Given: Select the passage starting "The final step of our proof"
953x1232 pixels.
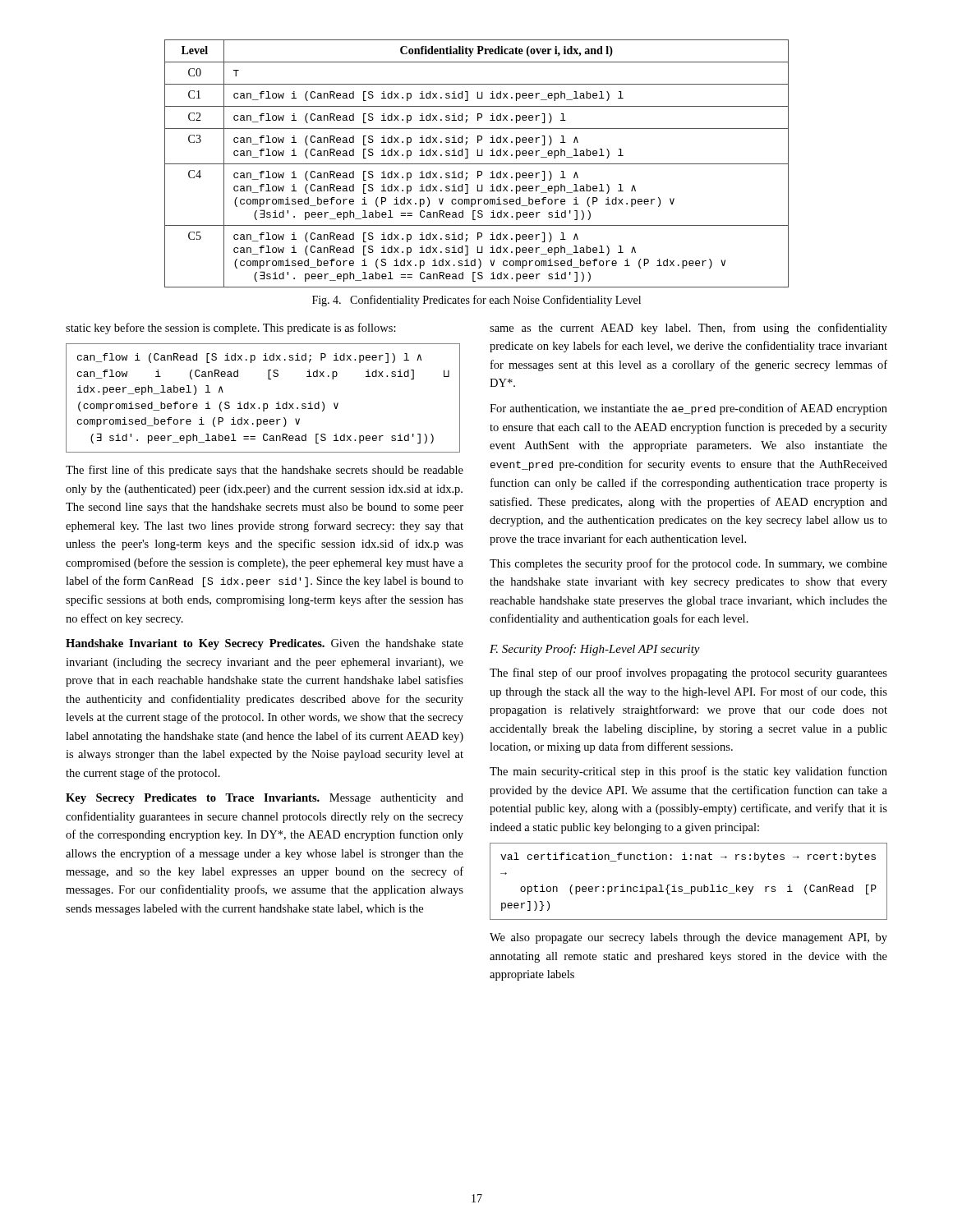Looking at the screenshot, I should (688, 710).
